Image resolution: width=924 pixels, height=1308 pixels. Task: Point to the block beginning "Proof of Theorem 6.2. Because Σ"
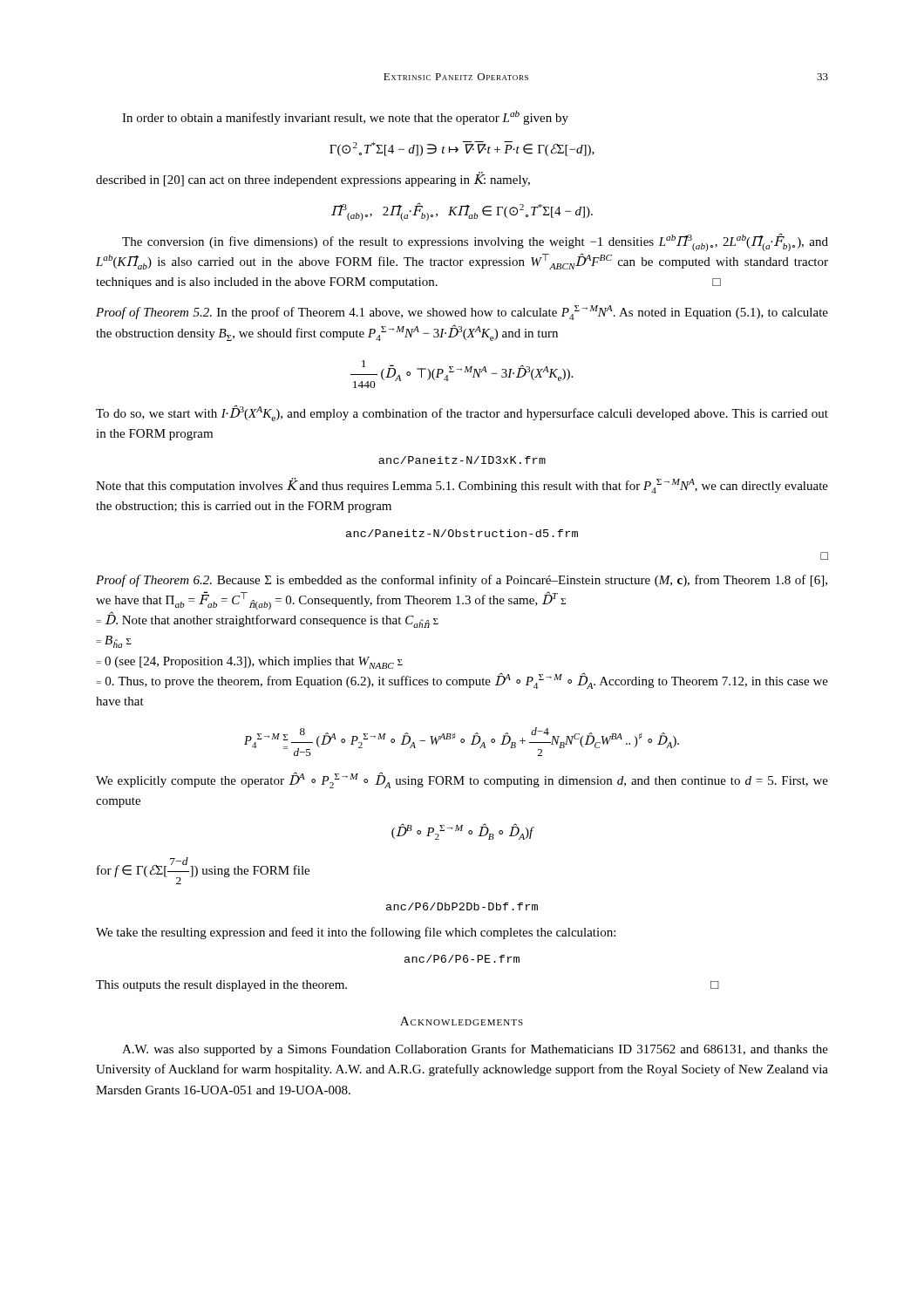coord(462,581)
